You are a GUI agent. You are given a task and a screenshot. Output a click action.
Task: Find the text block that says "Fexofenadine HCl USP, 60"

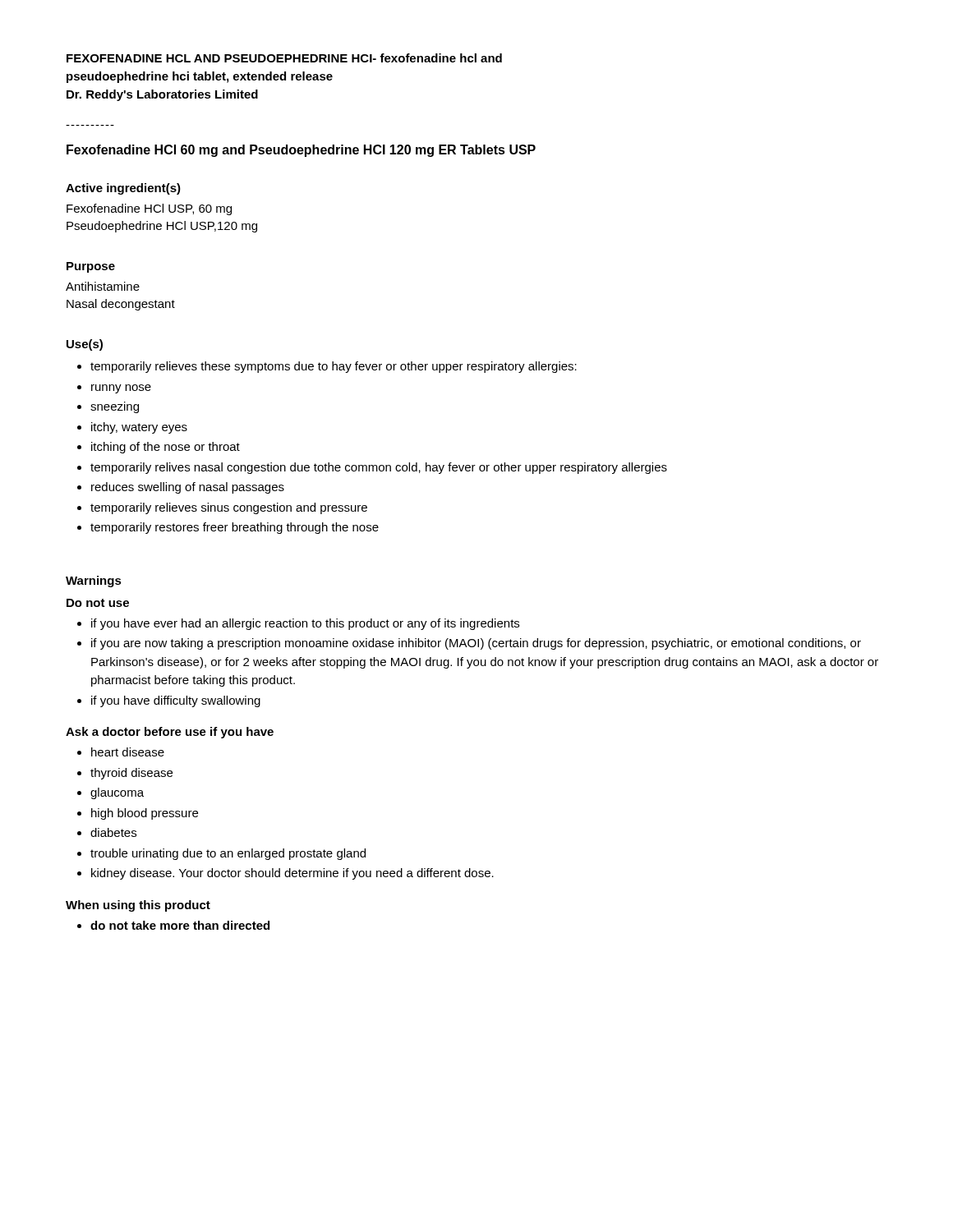coord(149,208)
